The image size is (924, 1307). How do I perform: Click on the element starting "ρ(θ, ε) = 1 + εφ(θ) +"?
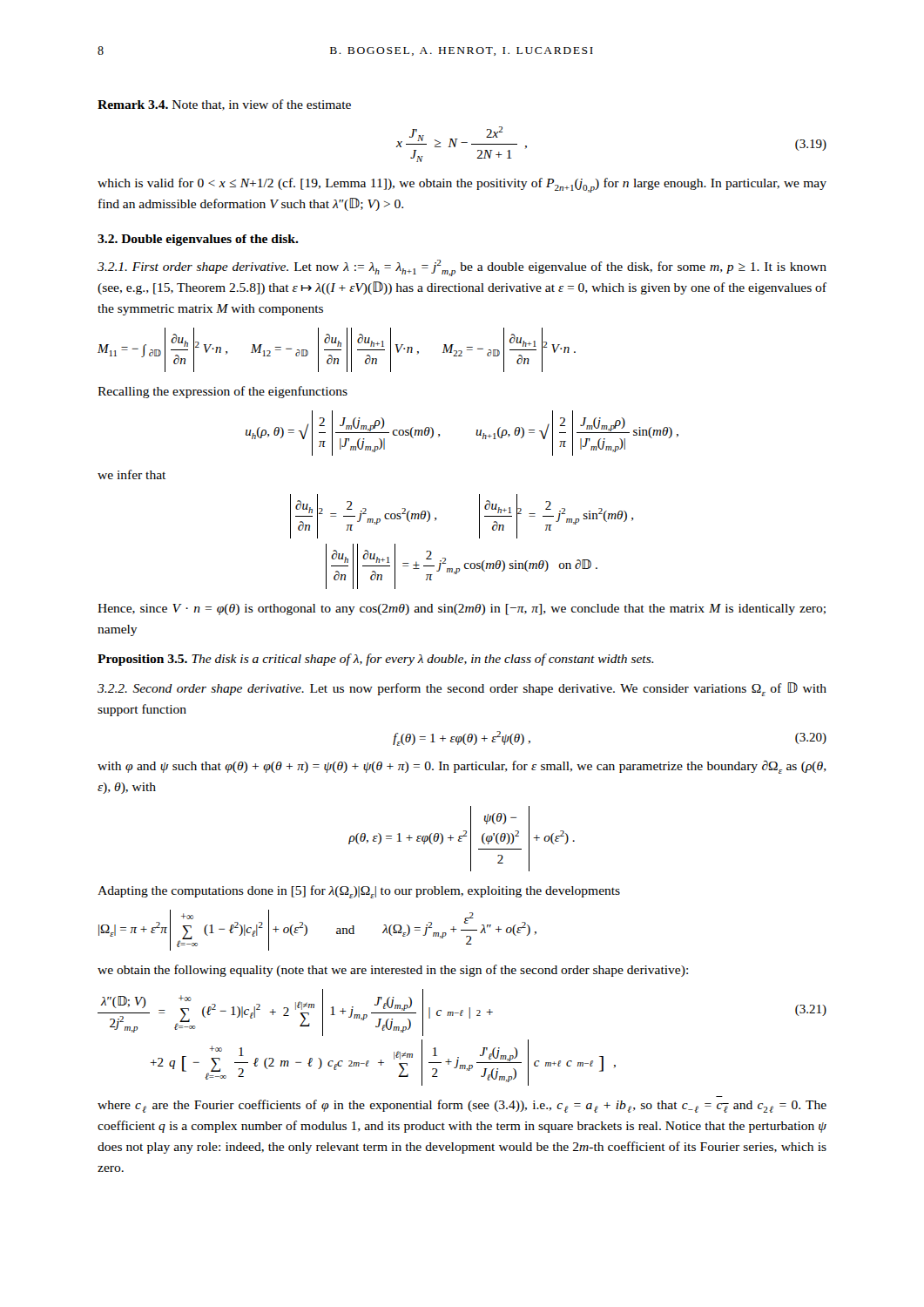462,839
